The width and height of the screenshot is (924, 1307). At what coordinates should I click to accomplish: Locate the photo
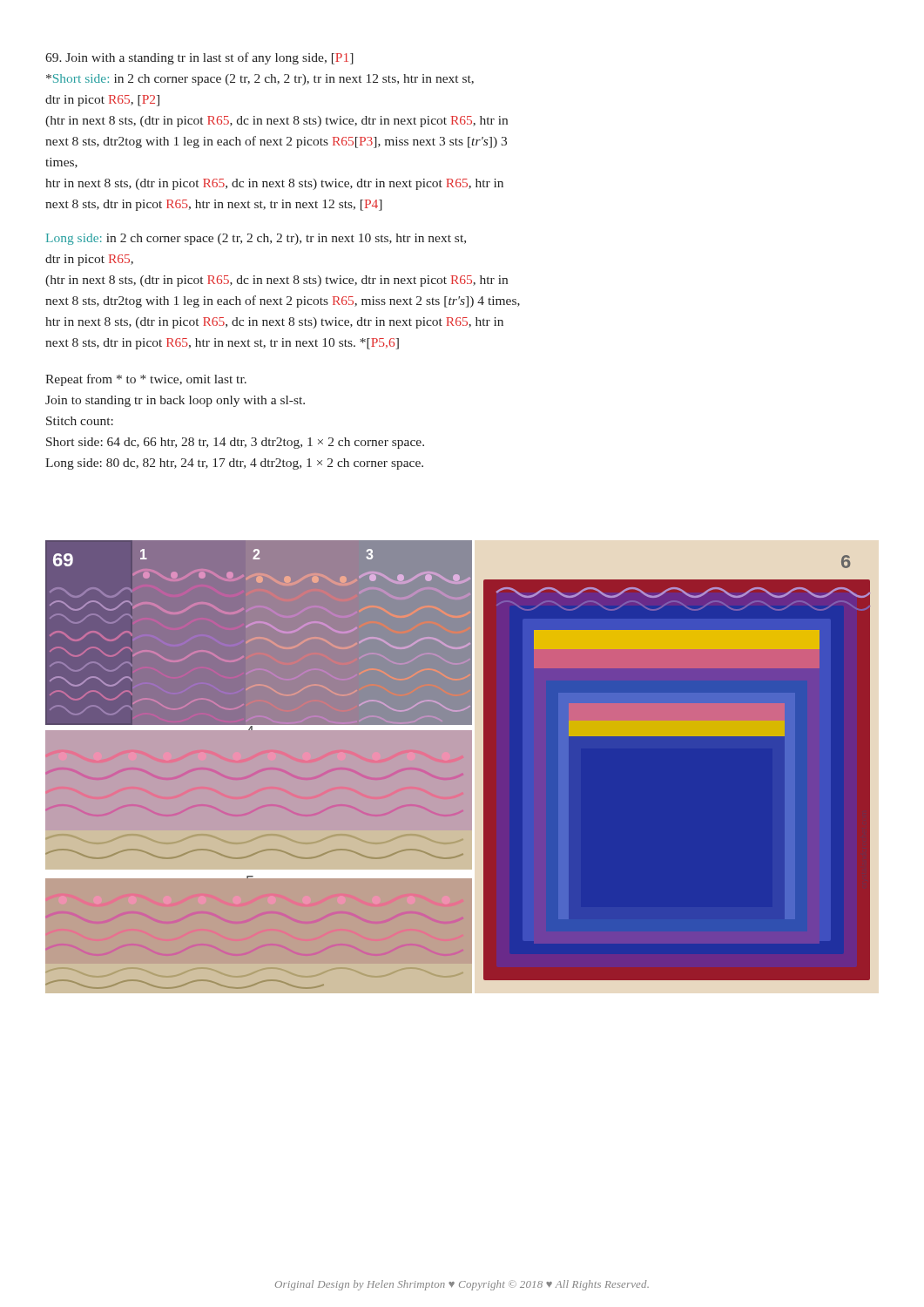462,767
